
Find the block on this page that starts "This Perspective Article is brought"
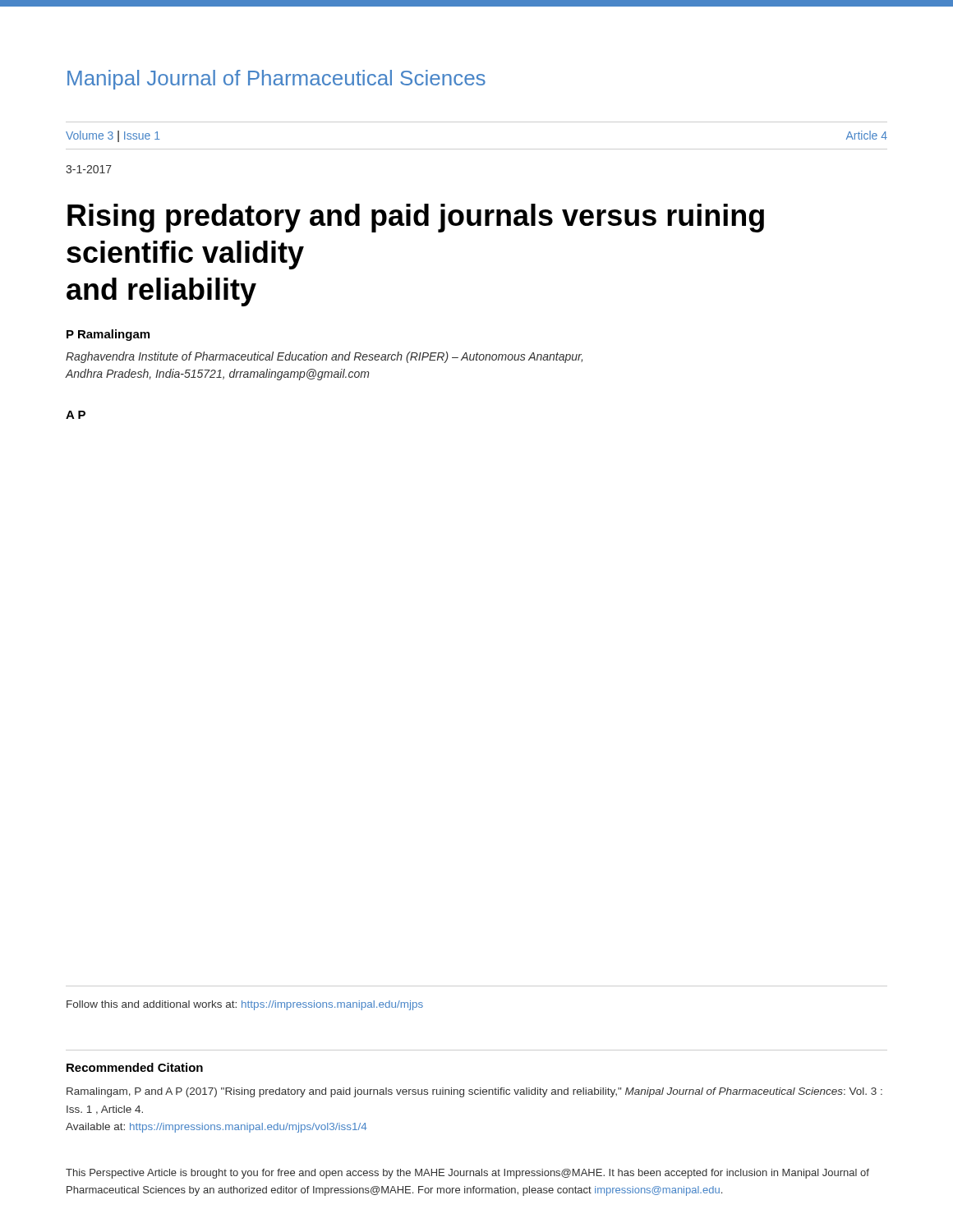click(x=467, y=1181)
